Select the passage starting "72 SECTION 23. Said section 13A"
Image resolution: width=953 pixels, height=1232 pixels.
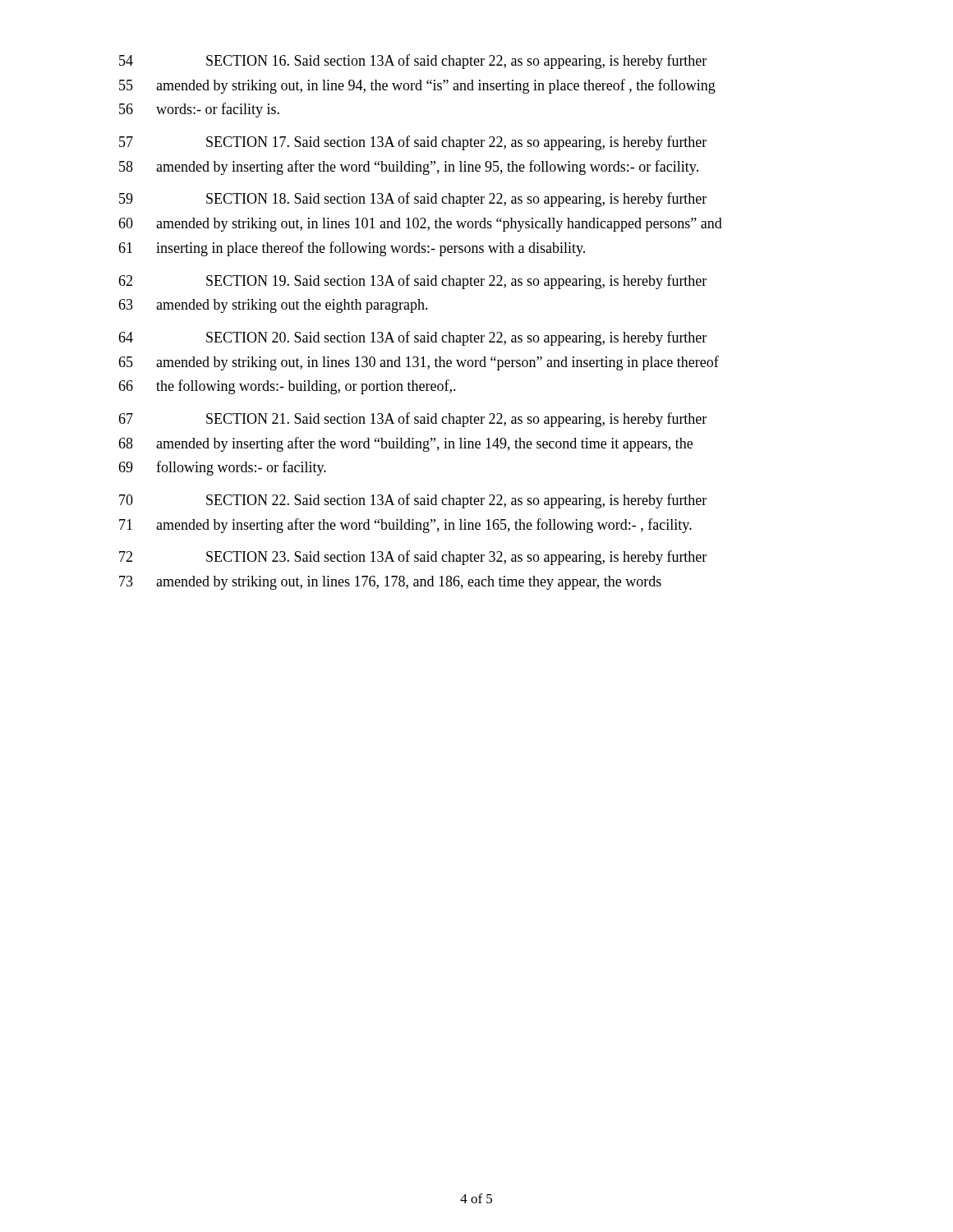point(476,558)
